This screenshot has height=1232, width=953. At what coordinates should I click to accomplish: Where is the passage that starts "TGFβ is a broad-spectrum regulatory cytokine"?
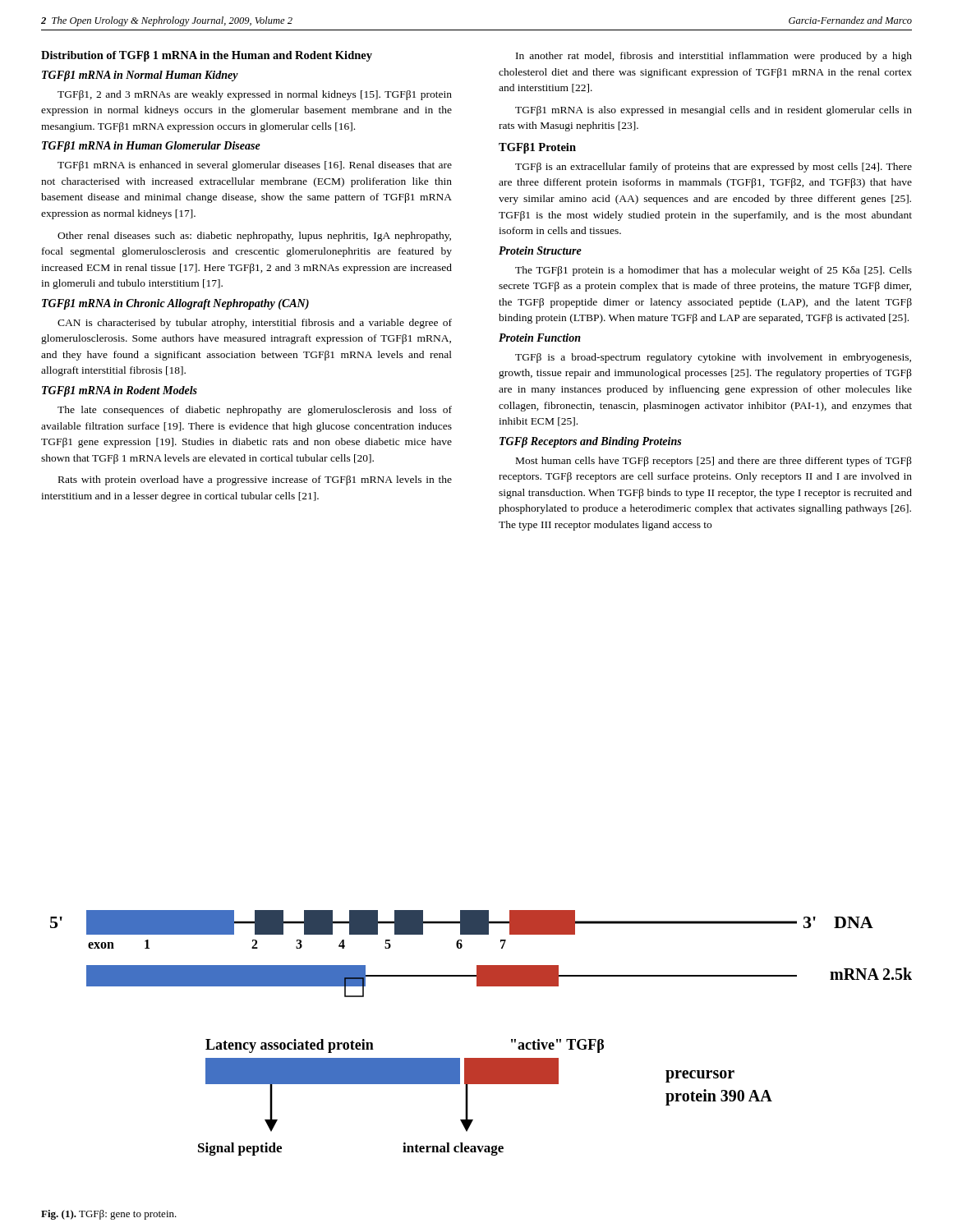[705, 389]
